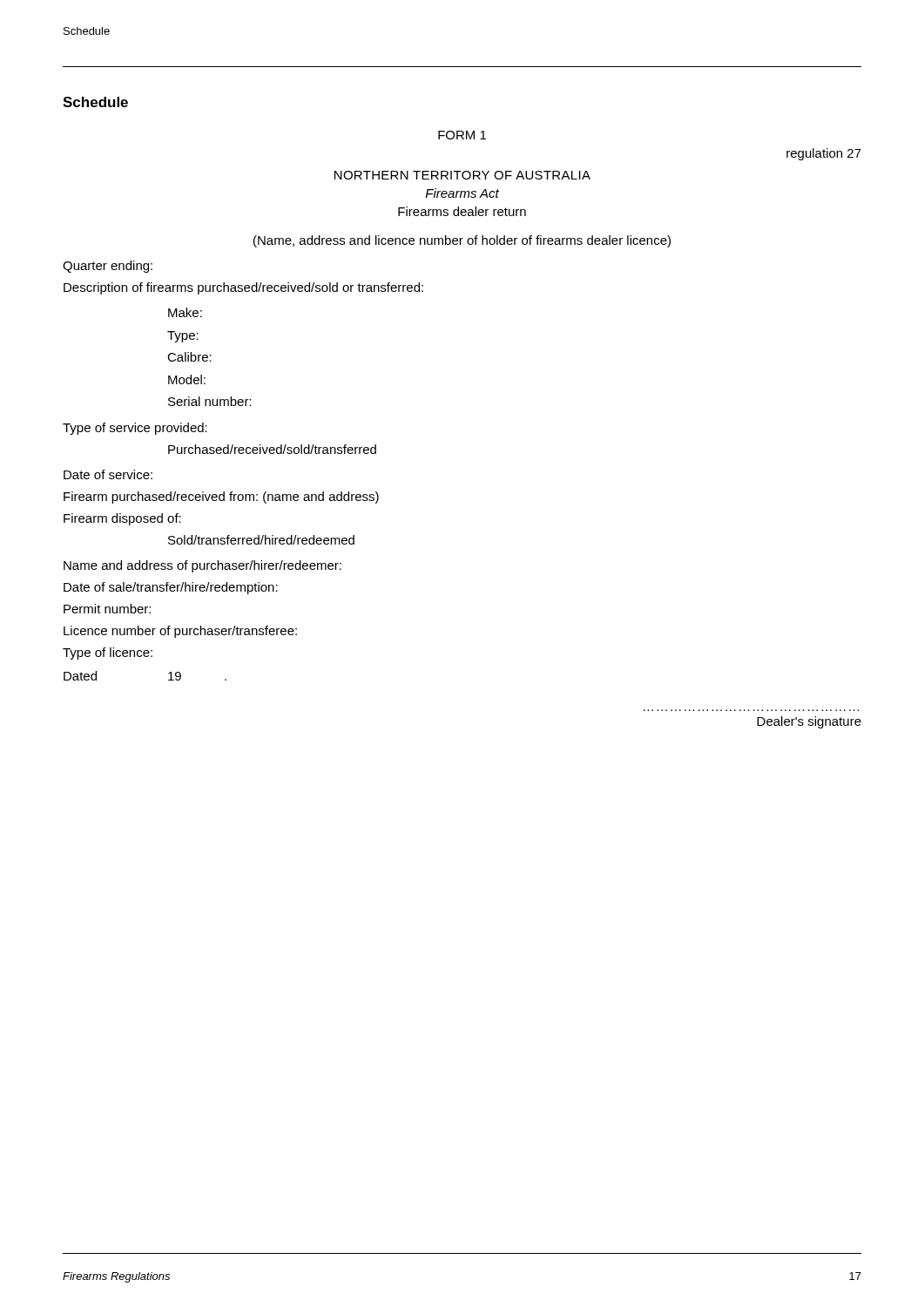This screenshot has height=1307, width=924.
Task: Find the text starting "Description of firearms purchased/received/sold or transferred:"
Action: pos(244,287)
